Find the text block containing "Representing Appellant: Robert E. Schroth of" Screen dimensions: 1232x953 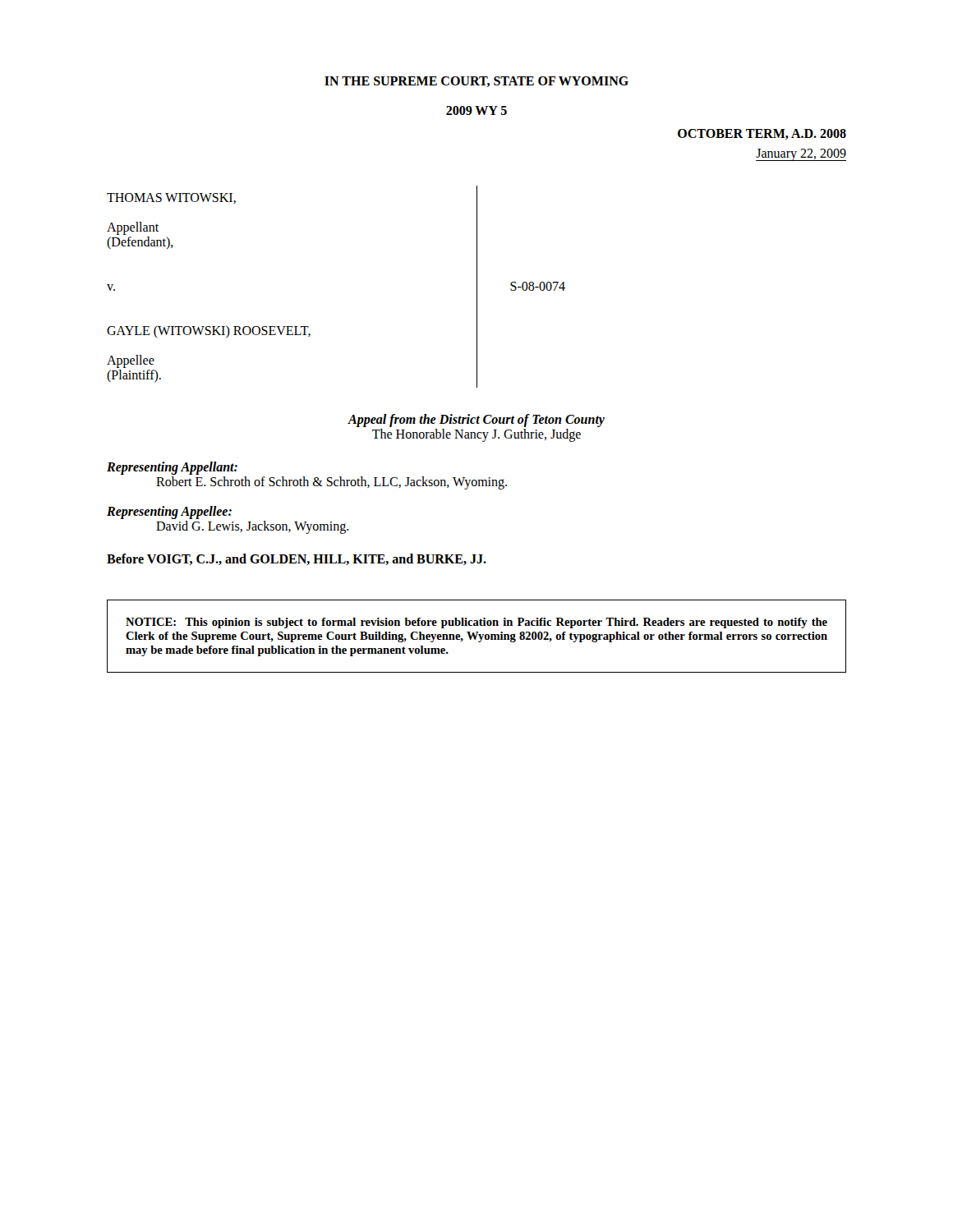point(307,474)
